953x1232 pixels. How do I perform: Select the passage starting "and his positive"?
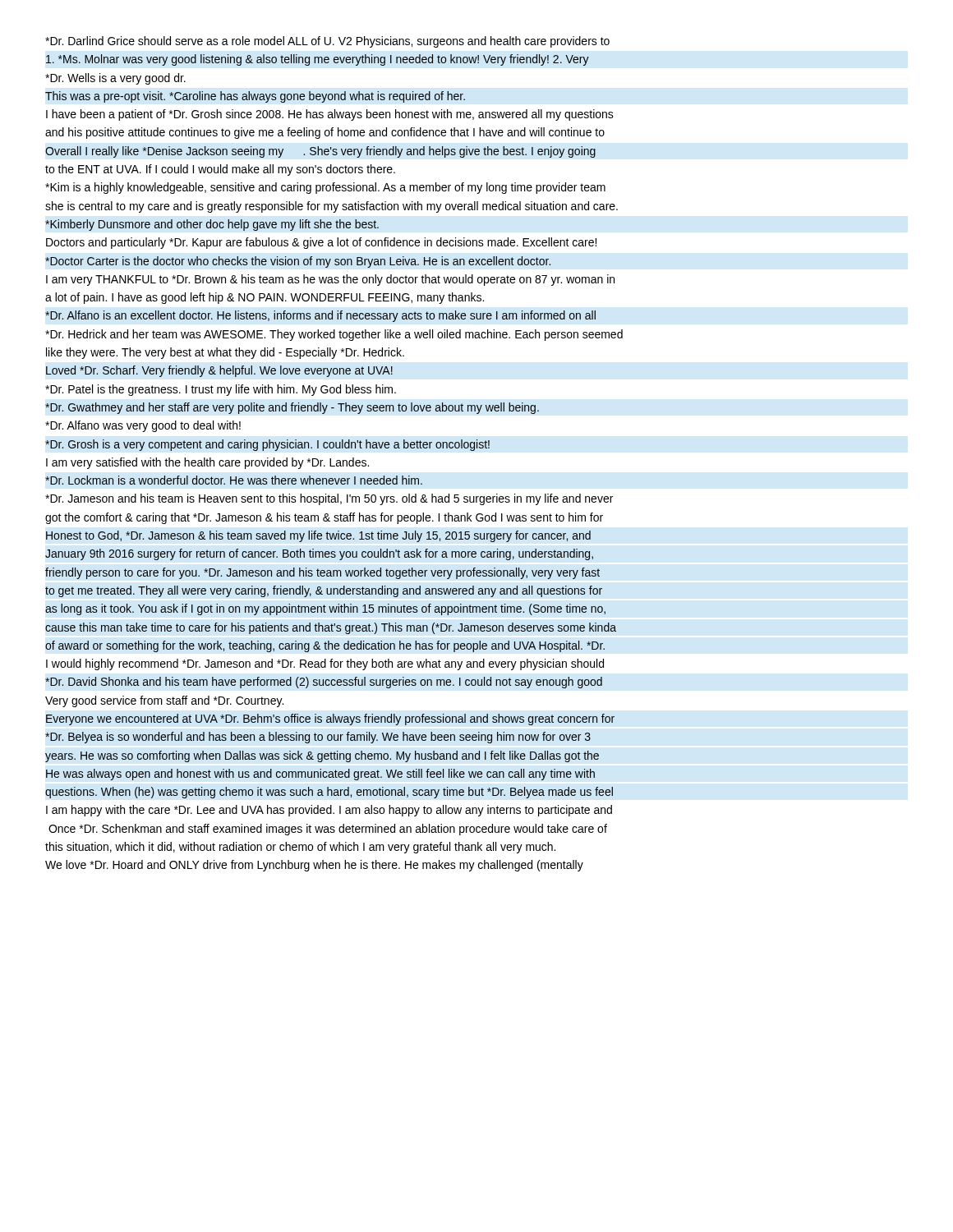(x=325, y=133)
